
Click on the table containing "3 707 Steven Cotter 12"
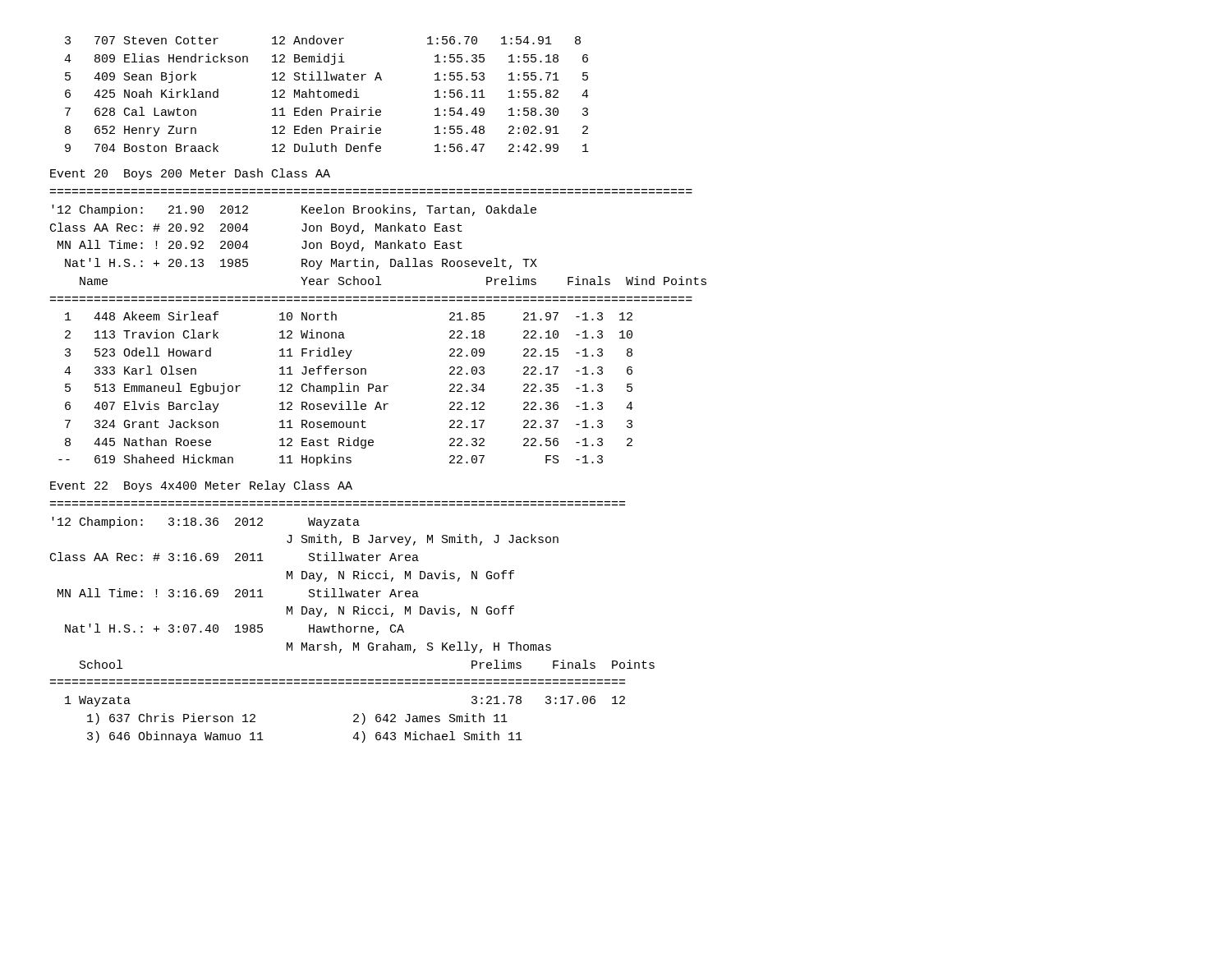click(x=616, y=95)
